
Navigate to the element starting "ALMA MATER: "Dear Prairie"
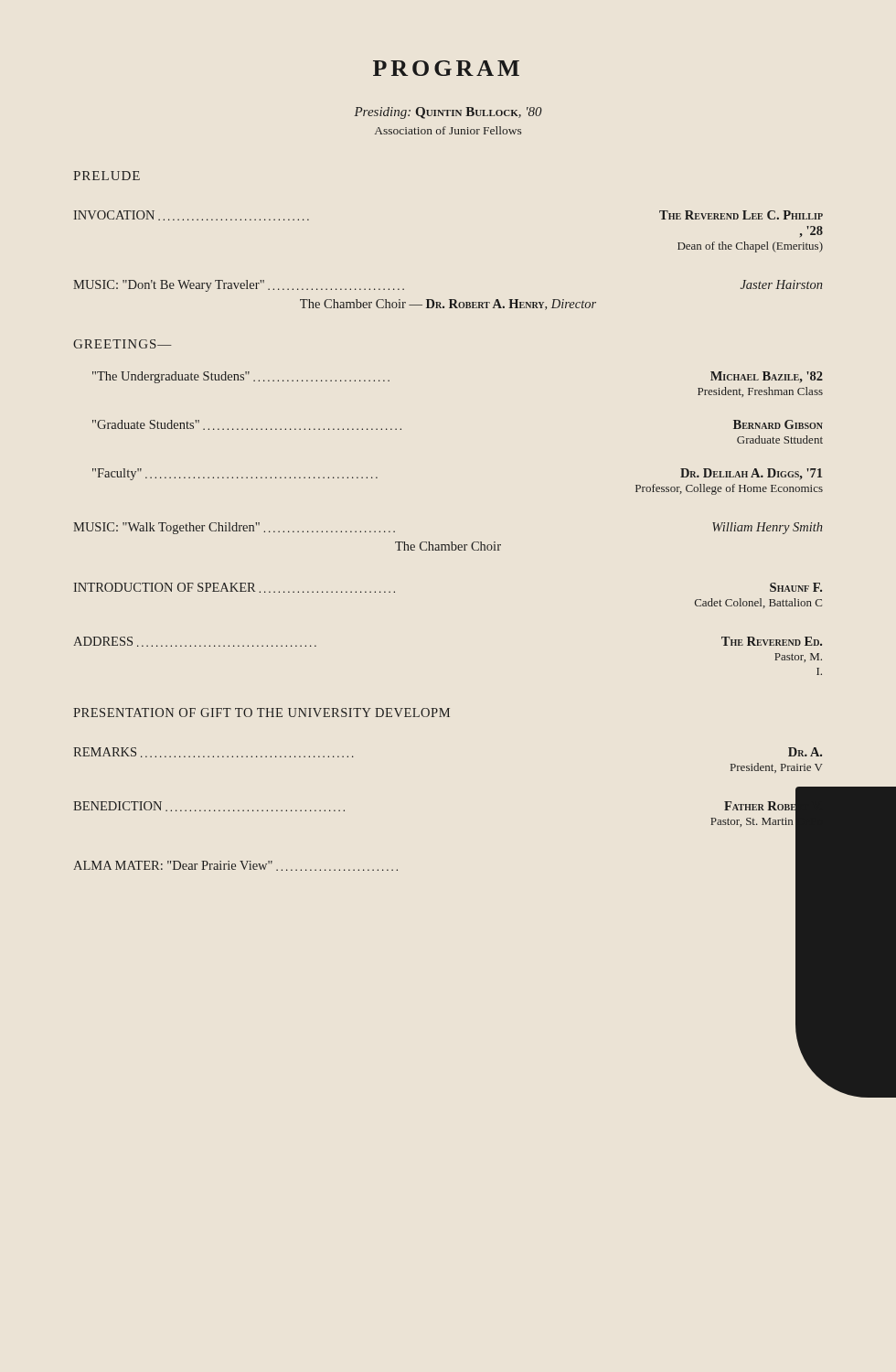[x=175, y=866]
